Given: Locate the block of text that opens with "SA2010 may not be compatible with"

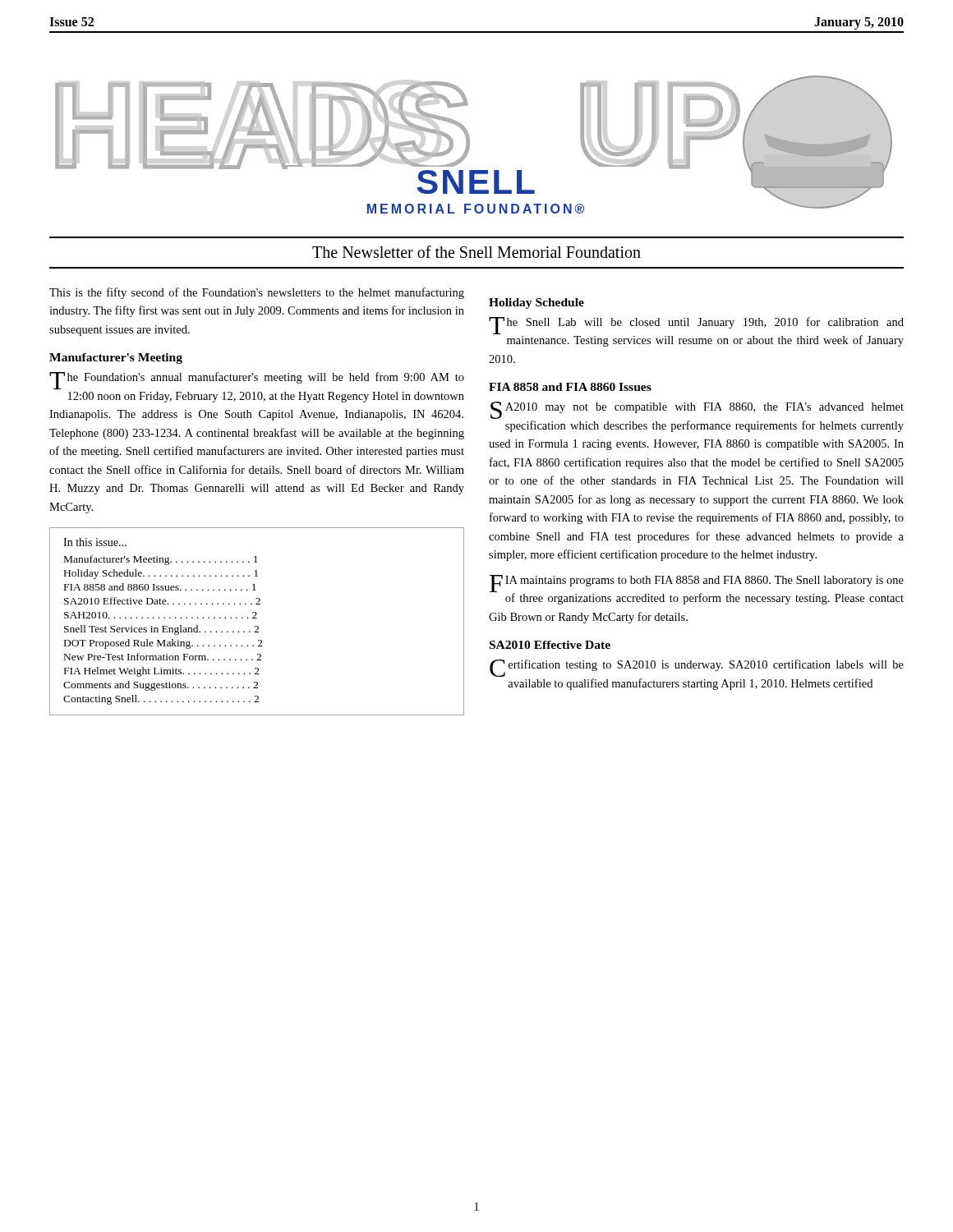Looking at the screenshot, I should 696,479.
